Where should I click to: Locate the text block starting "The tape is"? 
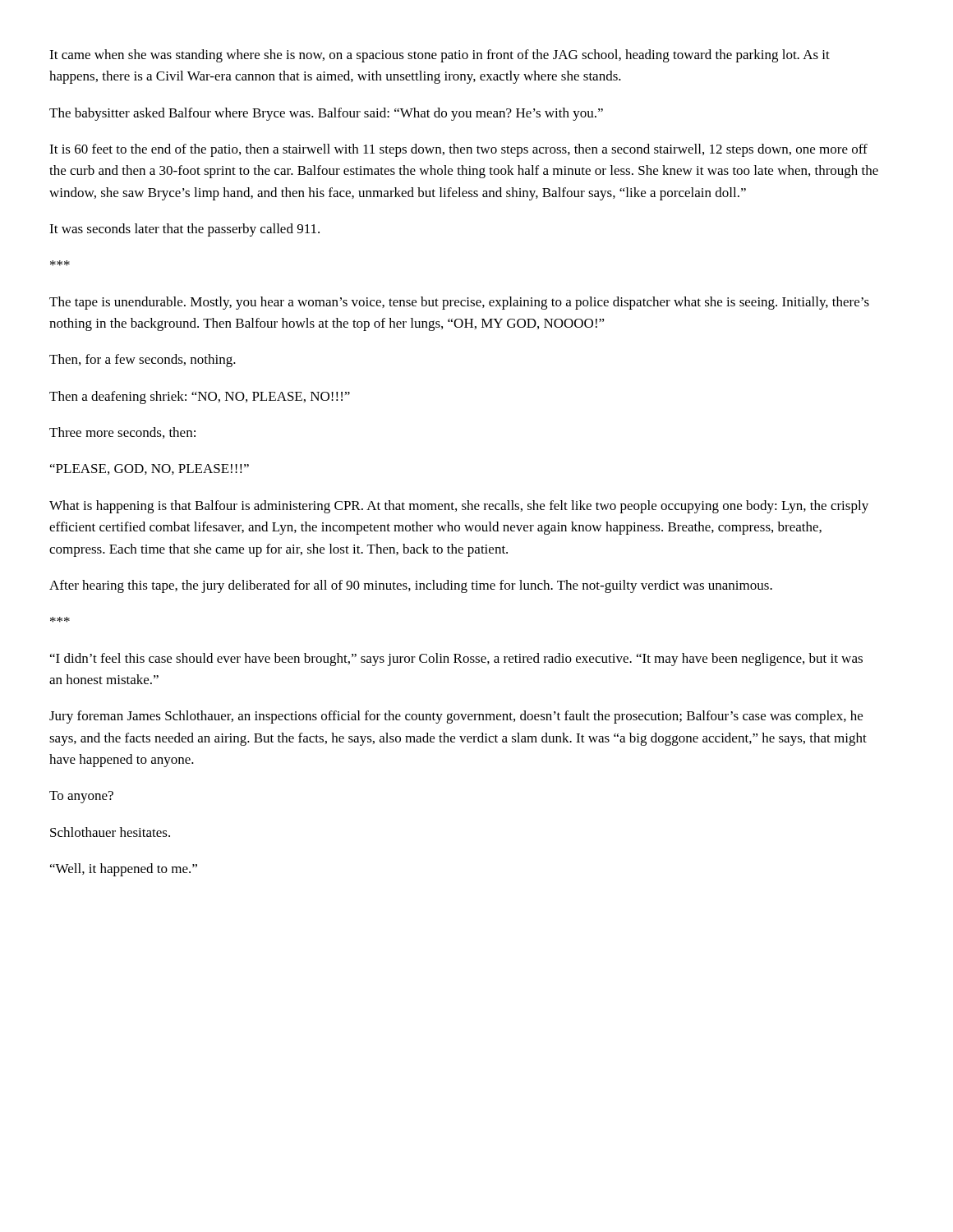459,312
